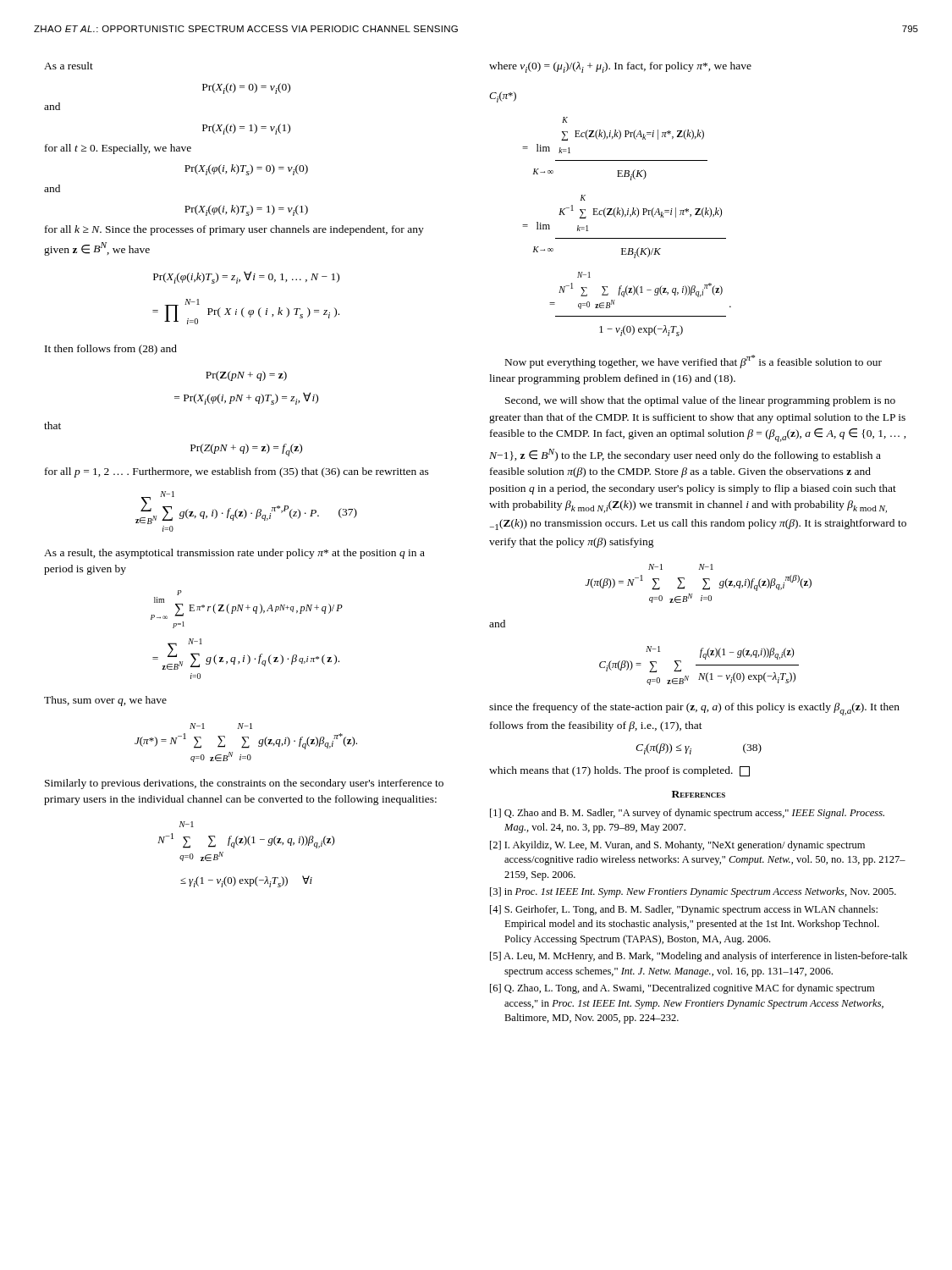Where is the formula that starts "Pr(Xi(φ(i,k)Ts) = zi, ∀i = 0, 1,"?

point(246,301)
